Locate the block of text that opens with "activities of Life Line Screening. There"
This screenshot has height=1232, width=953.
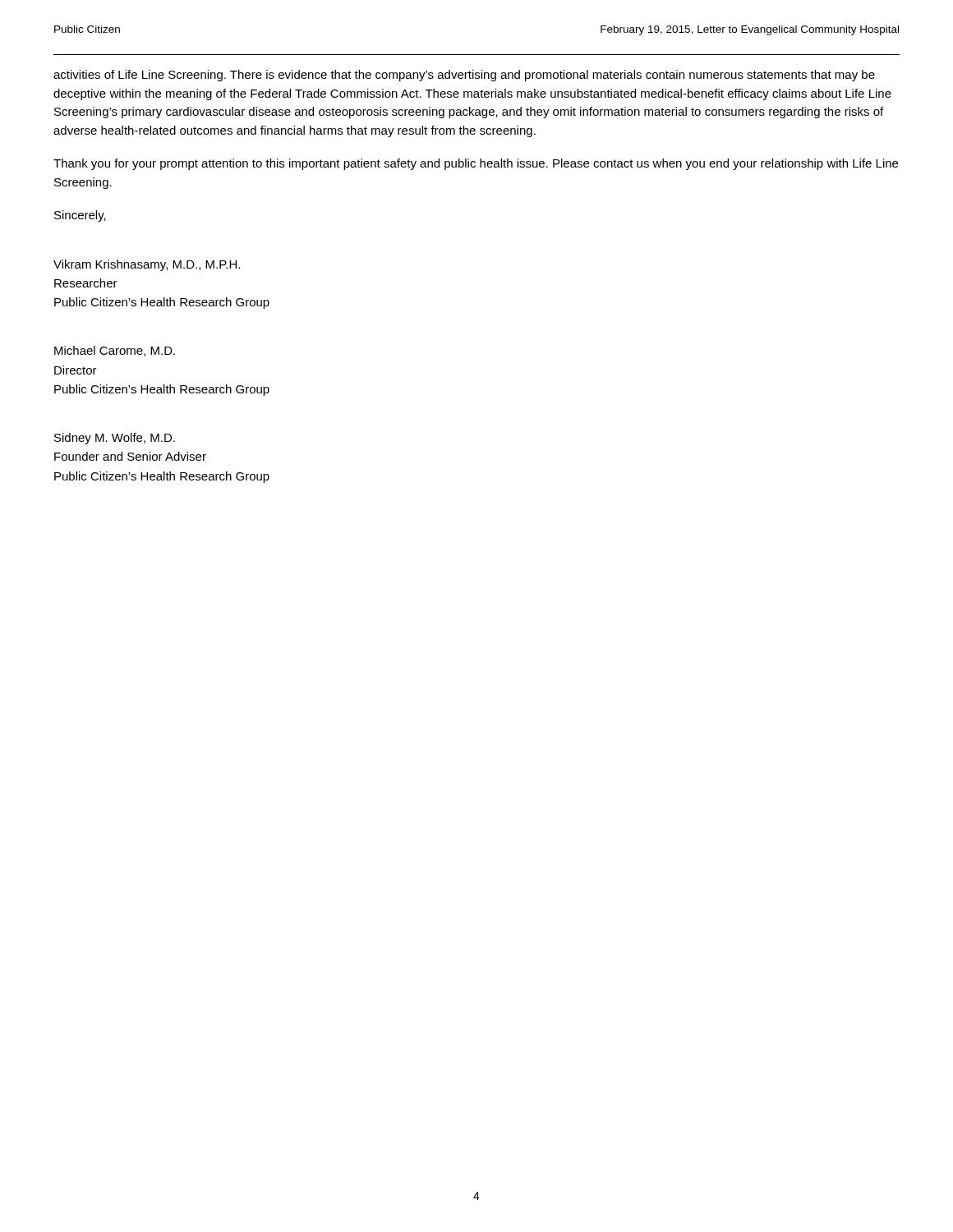coord(472,102)
